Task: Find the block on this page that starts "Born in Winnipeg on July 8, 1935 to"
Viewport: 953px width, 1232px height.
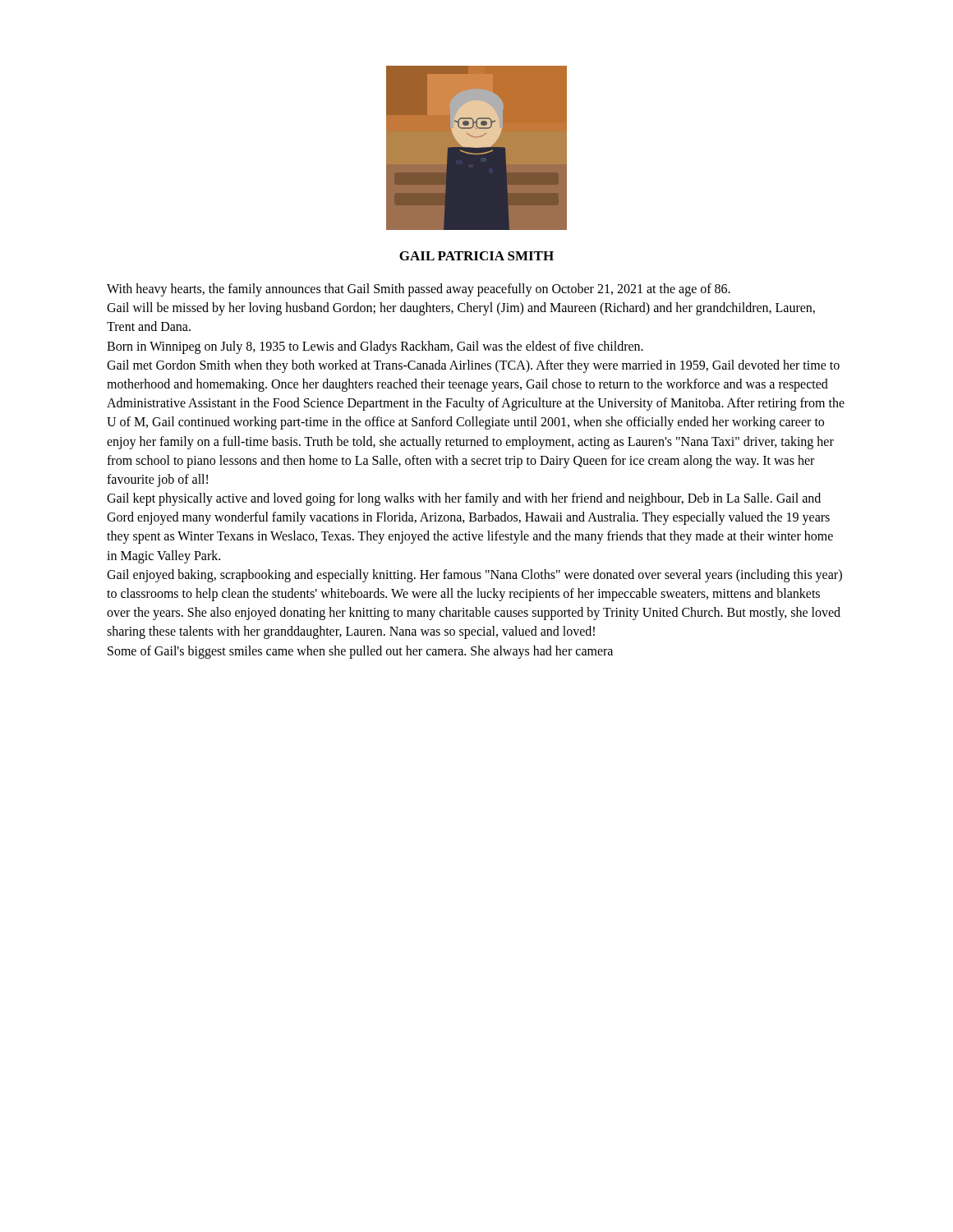Action: pyautogui.click(x=476, y=346)
